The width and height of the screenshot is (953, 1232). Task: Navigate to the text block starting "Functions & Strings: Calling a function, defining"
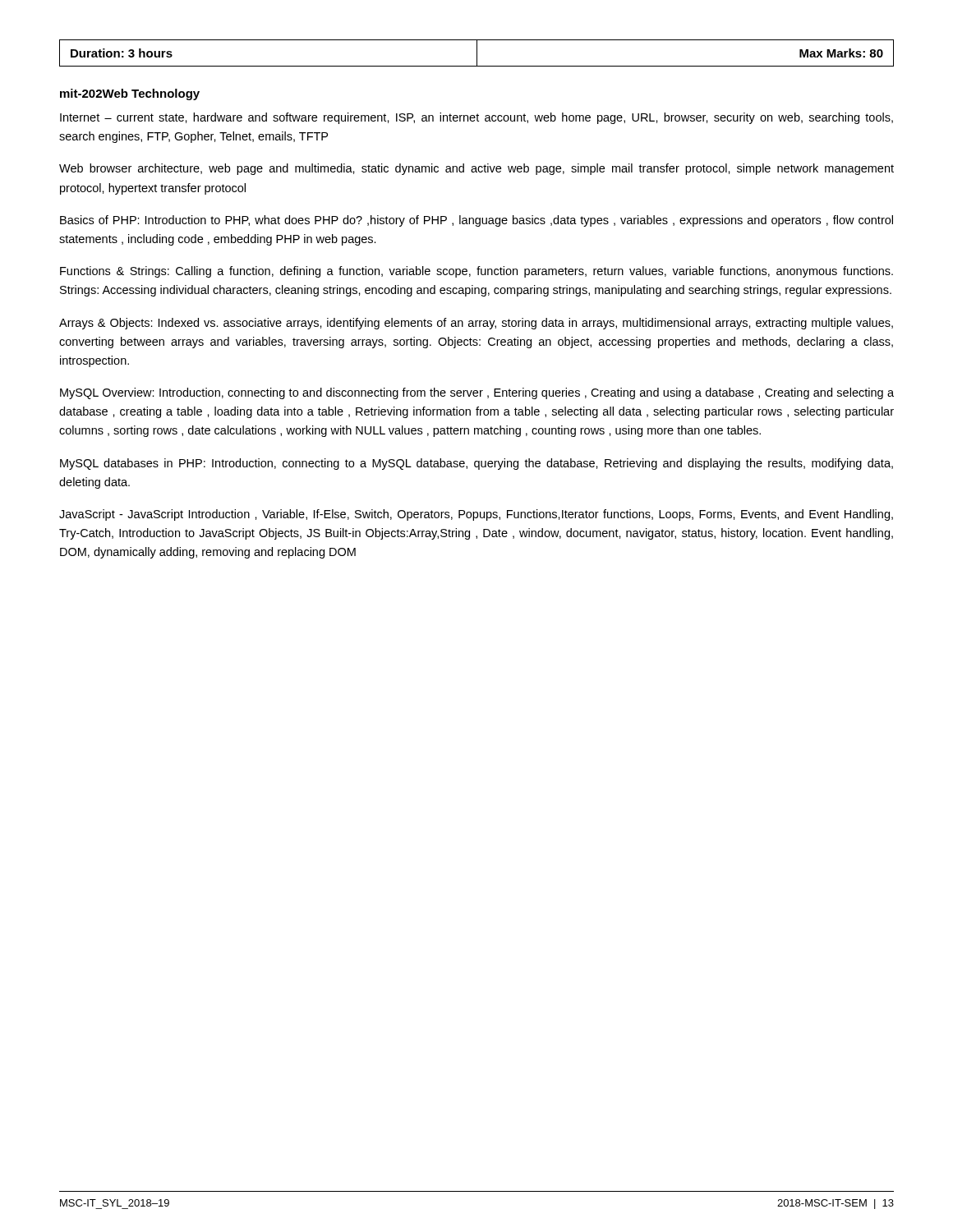click(x=476, y=281)
